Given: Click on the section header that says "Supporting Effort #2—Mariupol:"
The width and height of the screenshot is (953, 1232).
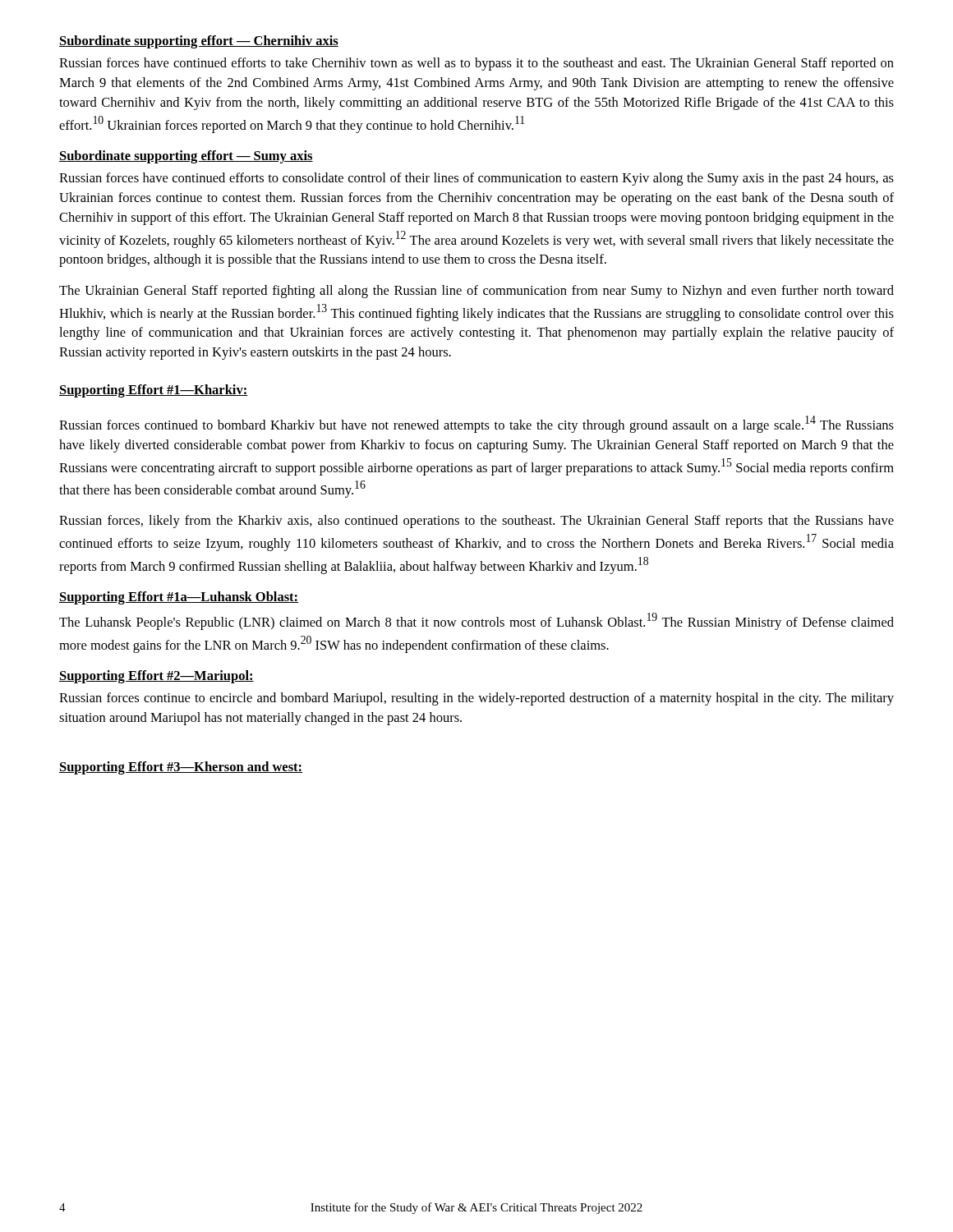Looking at the screenshot, I should tap(156, 676).
